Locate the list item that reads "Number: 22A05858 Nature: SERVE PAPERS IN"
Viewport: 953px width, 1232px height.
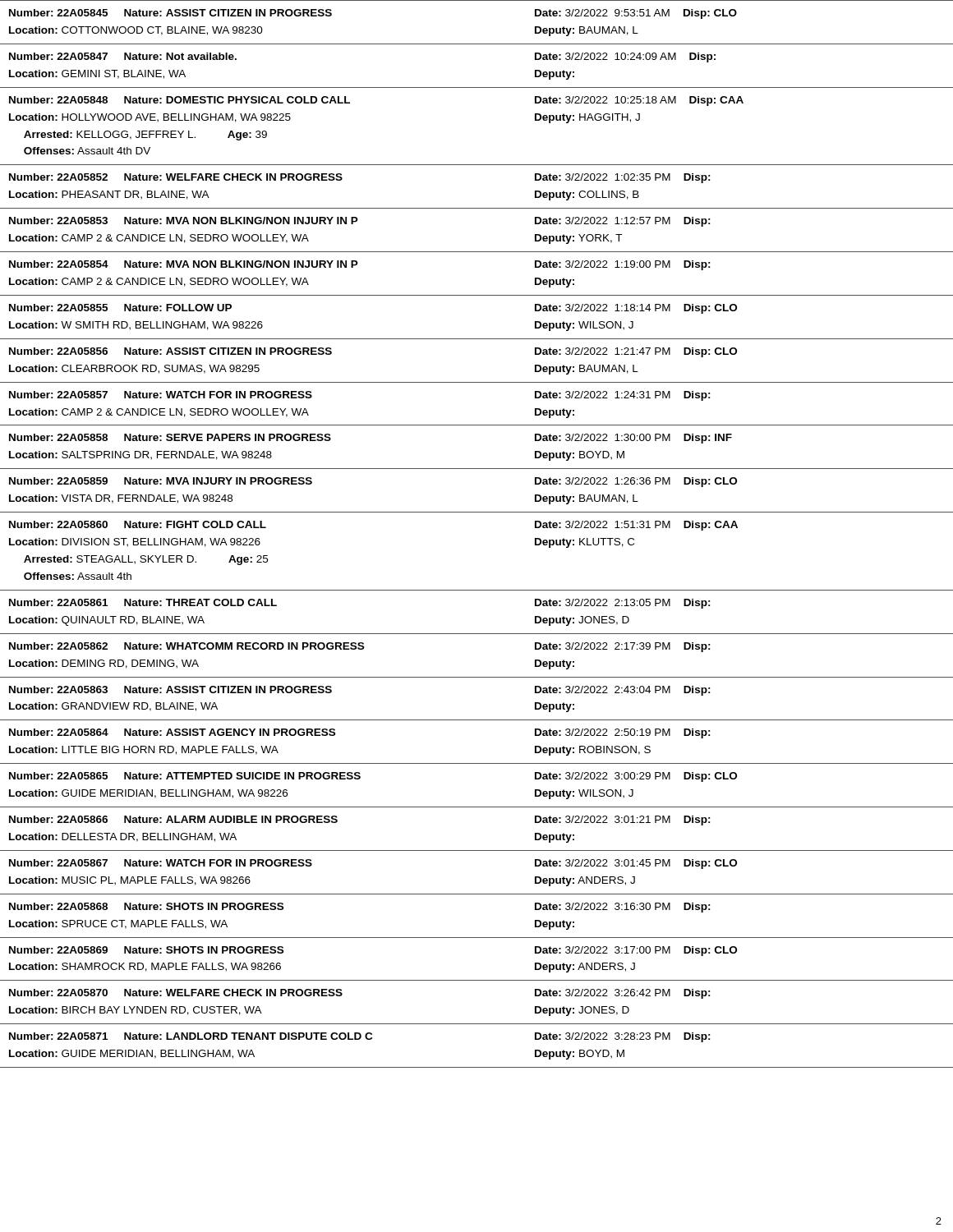coord(52,440)
